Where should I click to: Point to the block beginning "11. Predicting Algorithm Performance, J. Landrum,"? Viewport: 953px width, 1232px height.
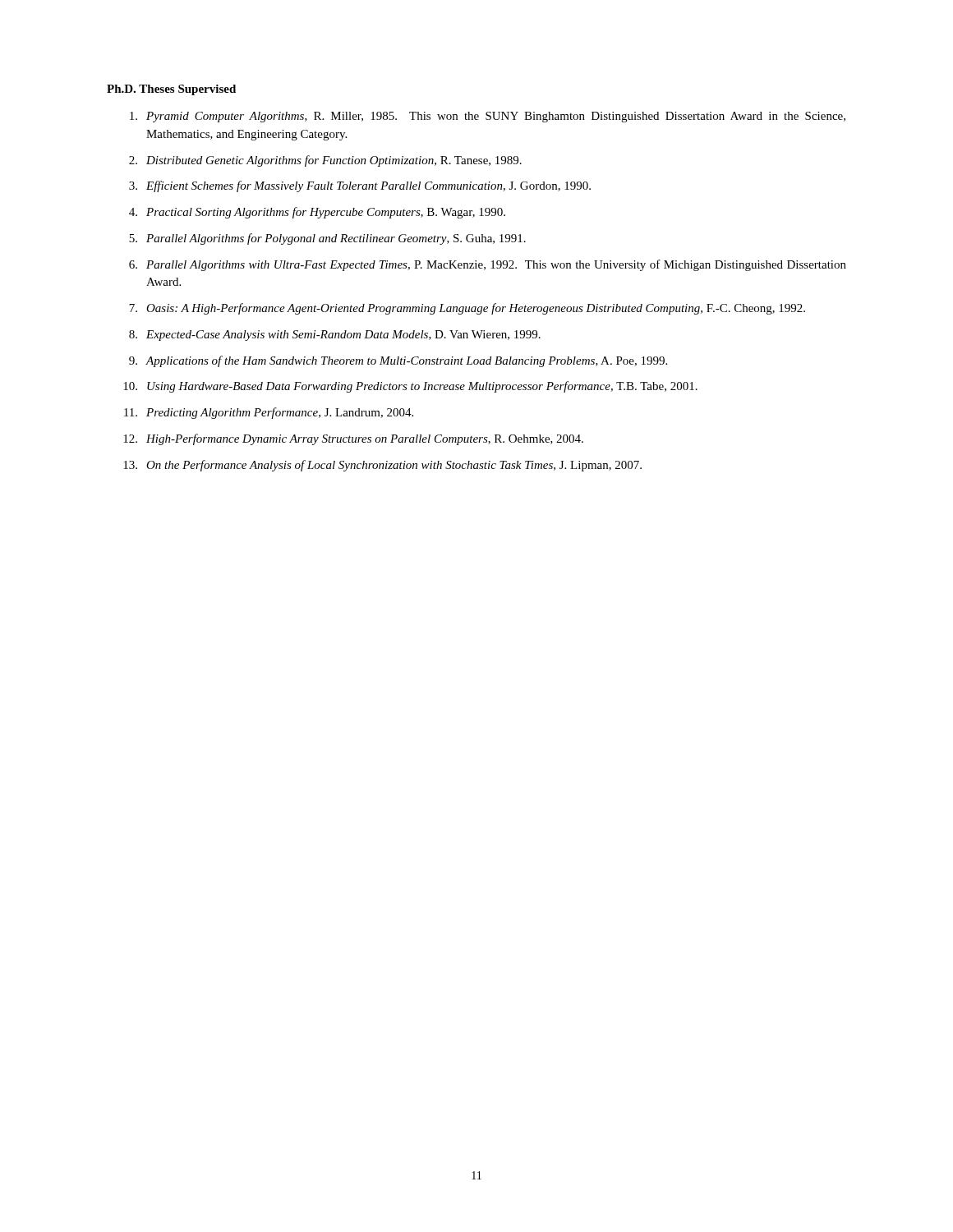(269, 413)
